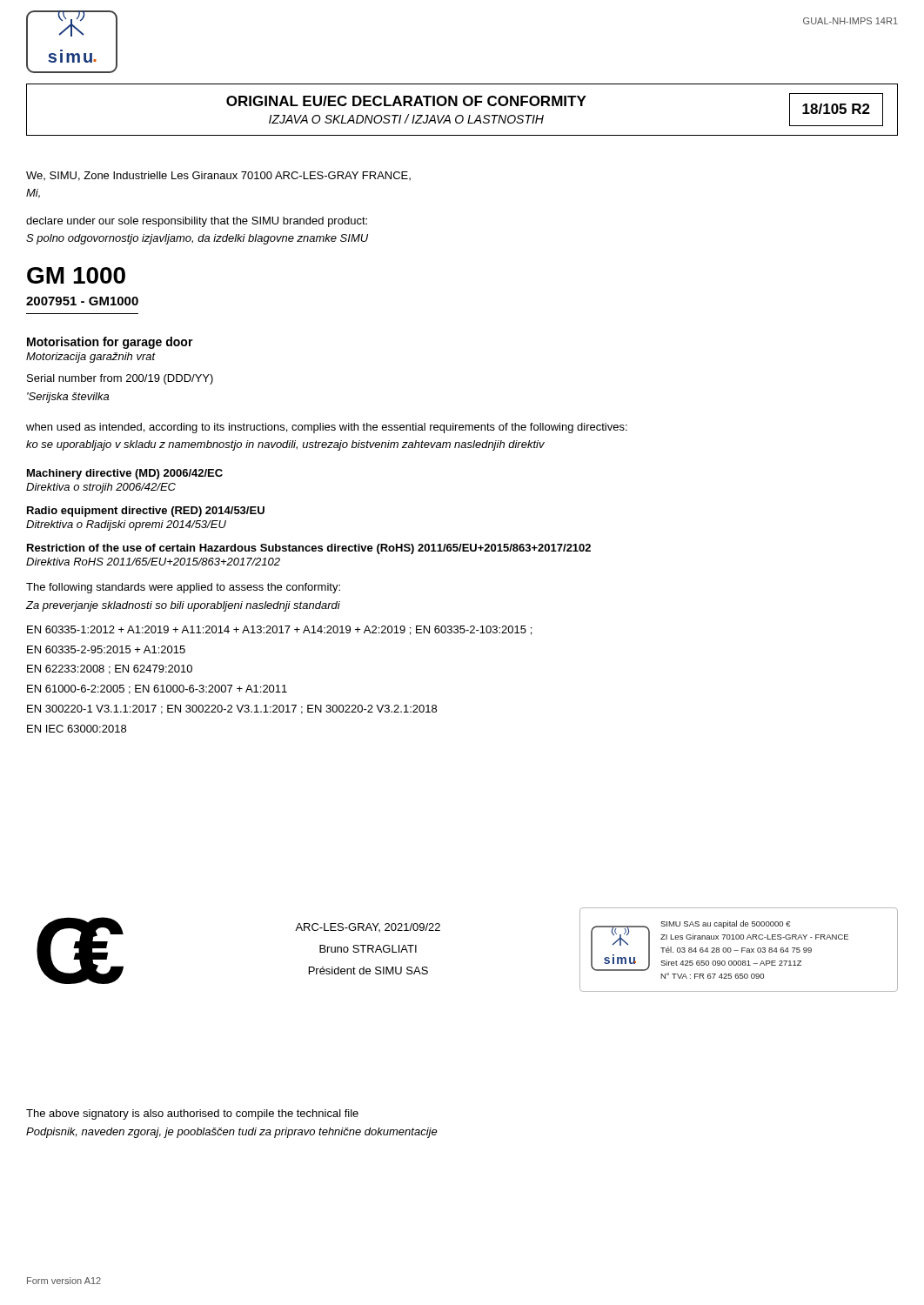Find the block on this page that starts "declare under our sole responsibility"
This screenshot has height=1305, width=924.
pos(197,230)
